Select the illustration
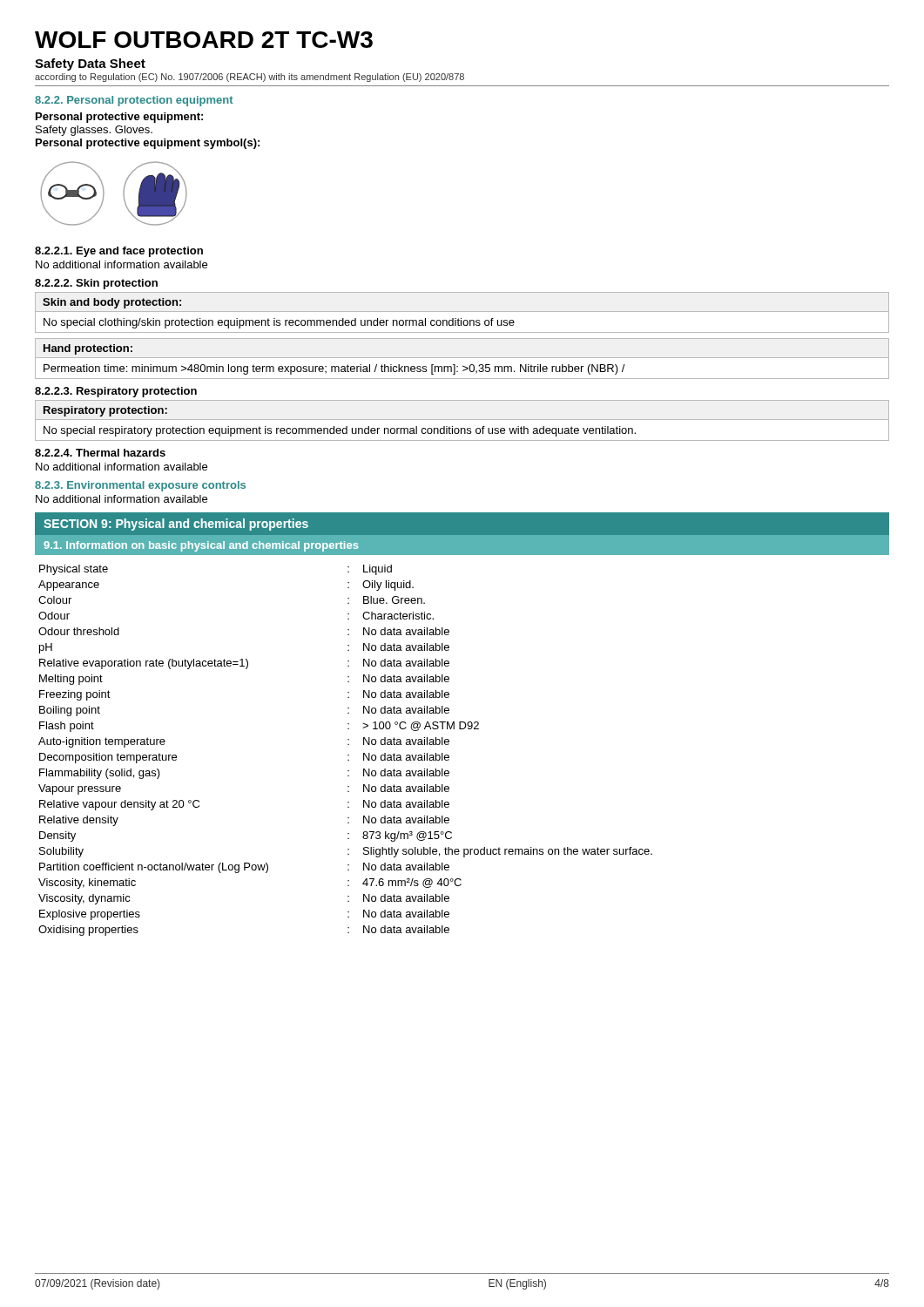 click(462, 196)
